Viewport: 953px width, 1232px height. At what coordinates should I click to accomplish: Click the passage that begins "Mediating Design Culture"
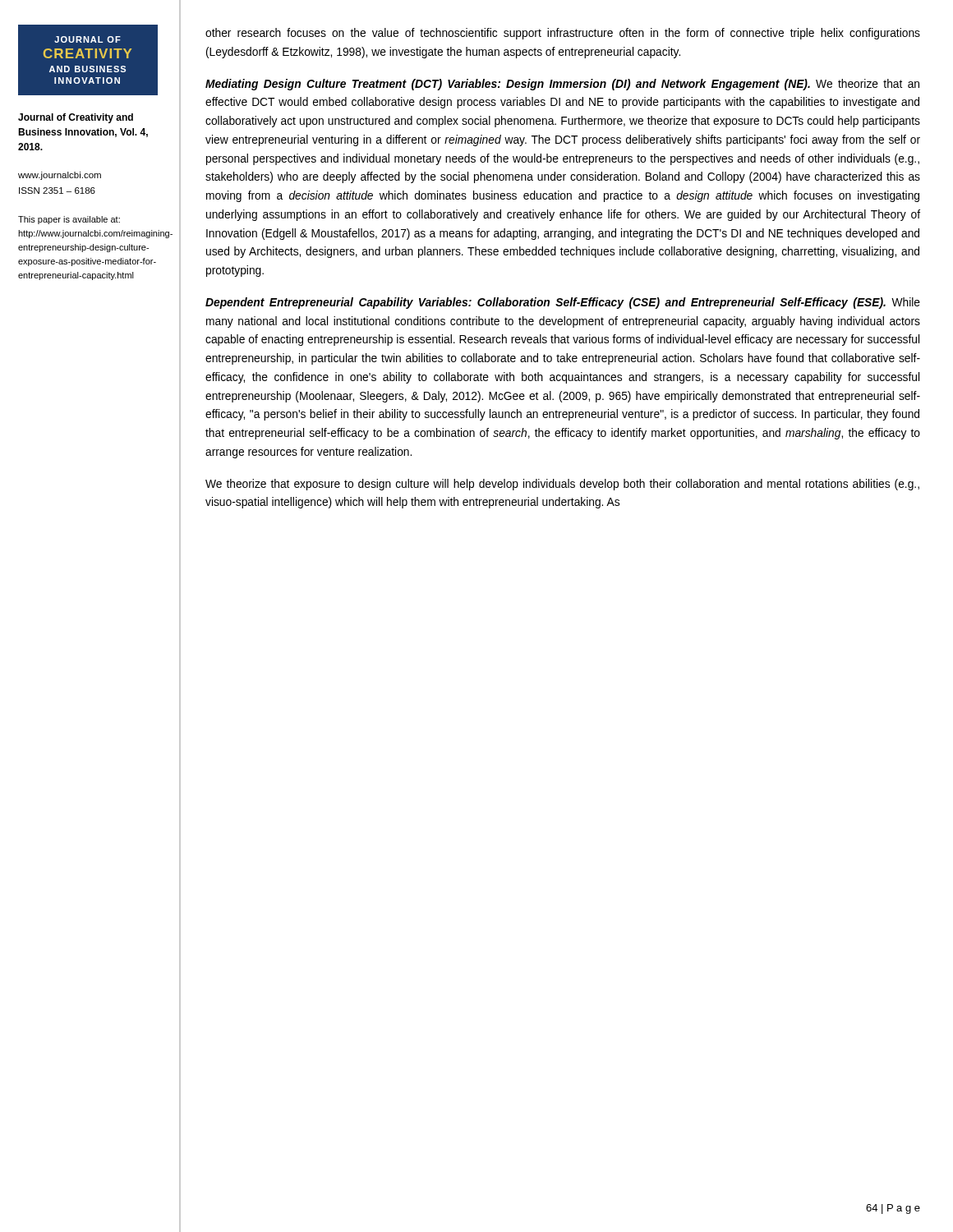pos(563,178)
